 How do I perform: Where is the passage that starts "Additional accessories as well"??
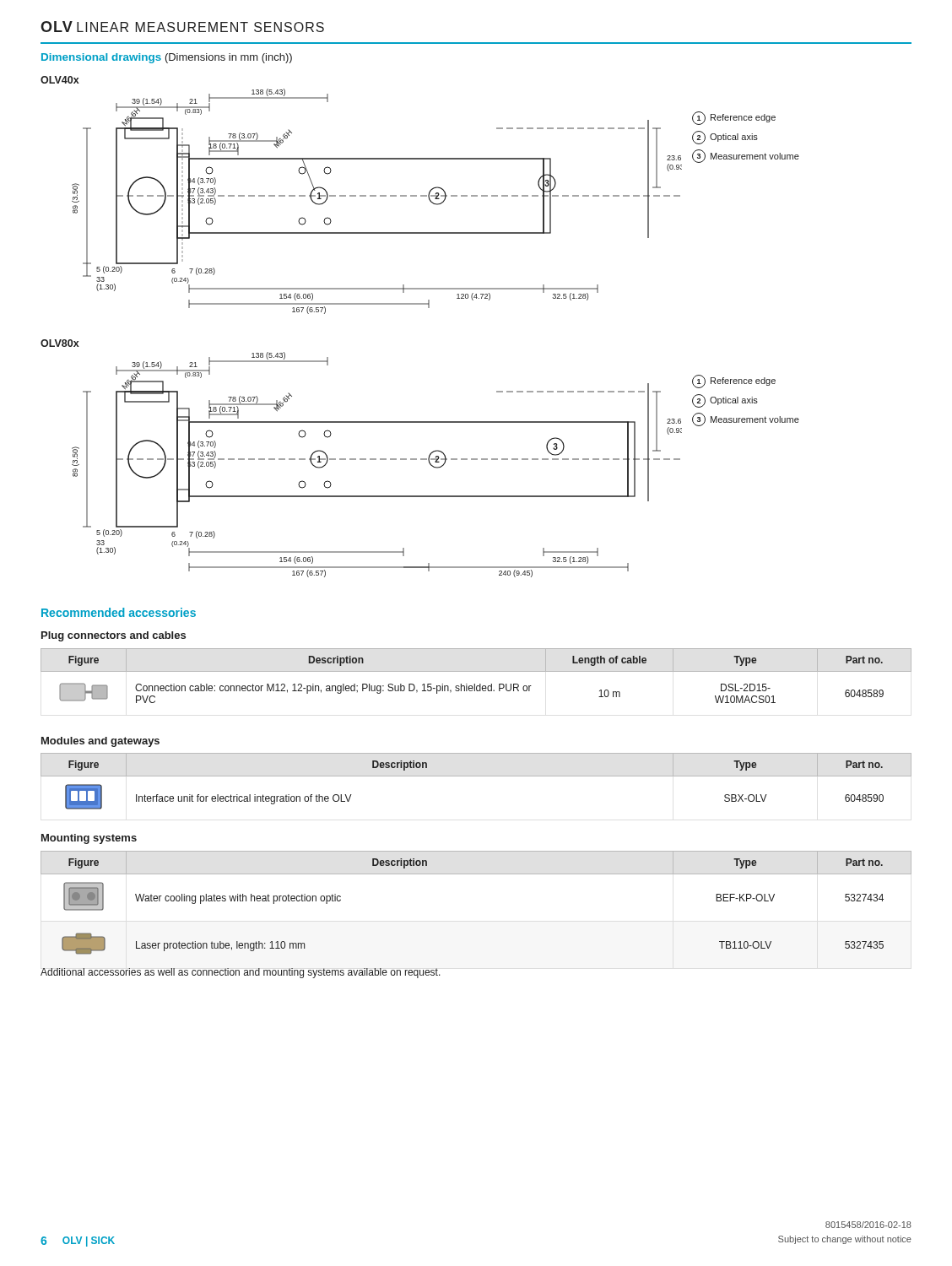(x=241, y=972)
